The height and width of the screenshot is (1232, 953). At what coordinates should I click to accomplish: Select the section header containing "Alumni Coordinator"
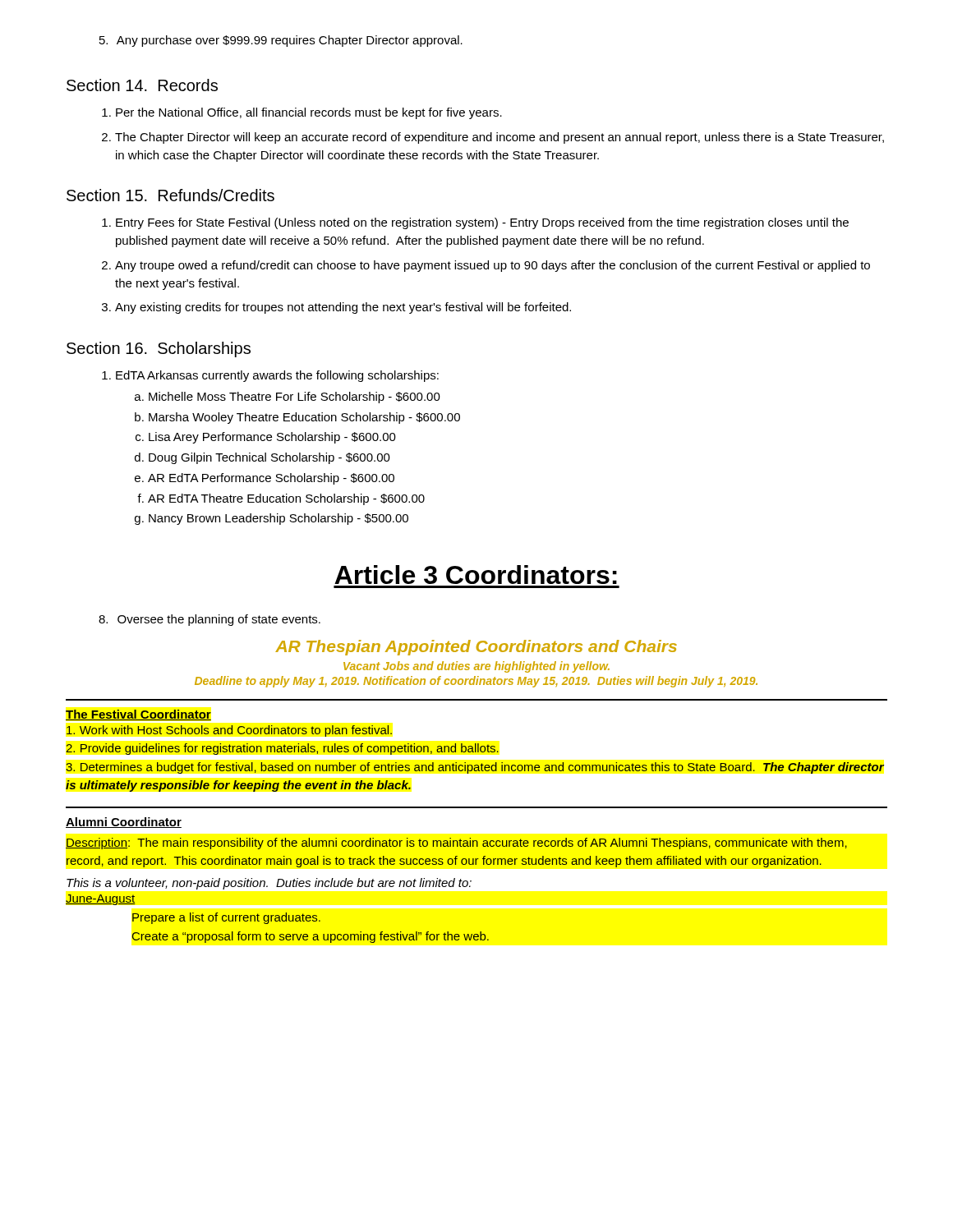point(124,822)
